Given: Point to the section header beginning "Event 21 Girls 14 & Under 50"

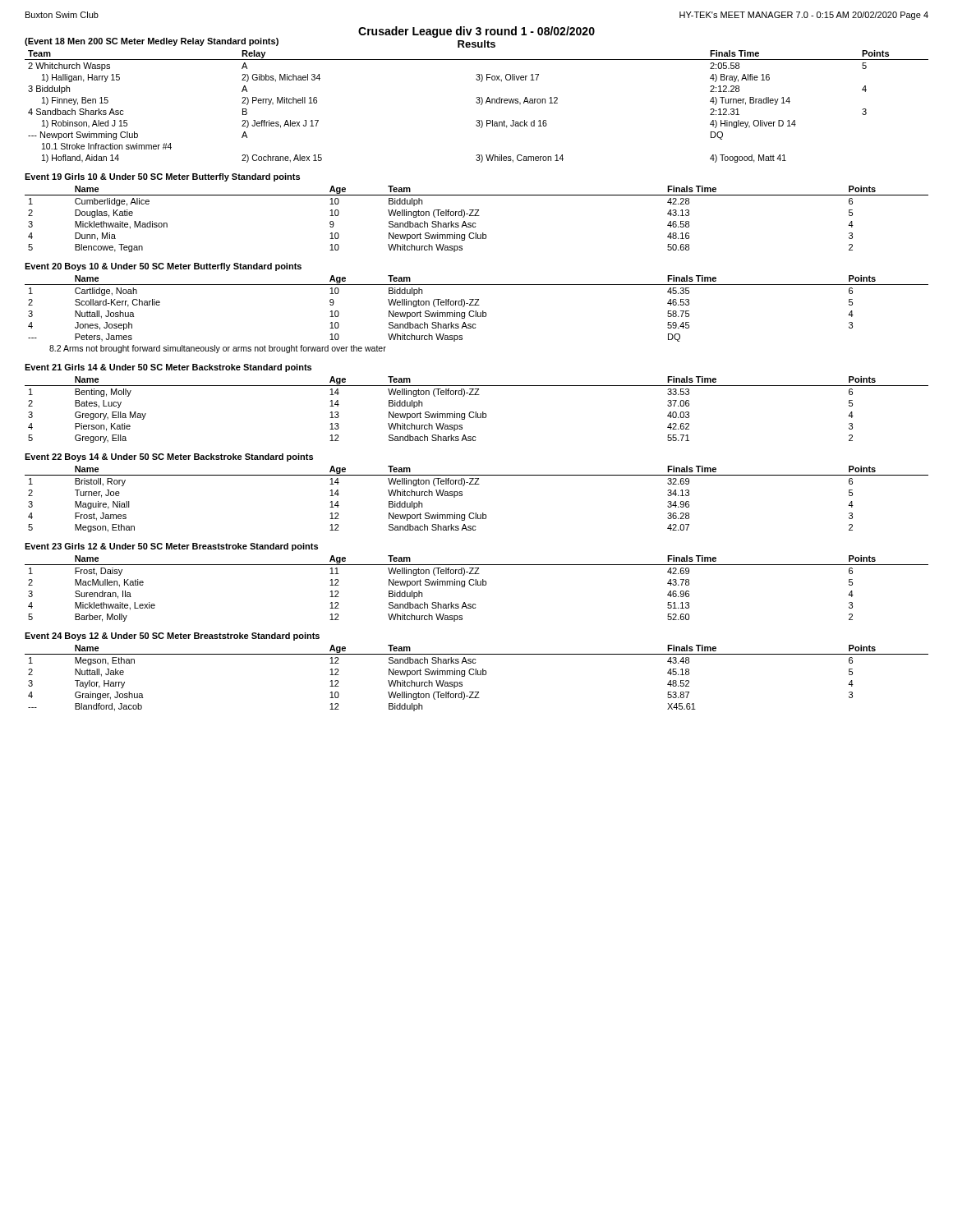Looking at the screenshot, I should (168, 367).
